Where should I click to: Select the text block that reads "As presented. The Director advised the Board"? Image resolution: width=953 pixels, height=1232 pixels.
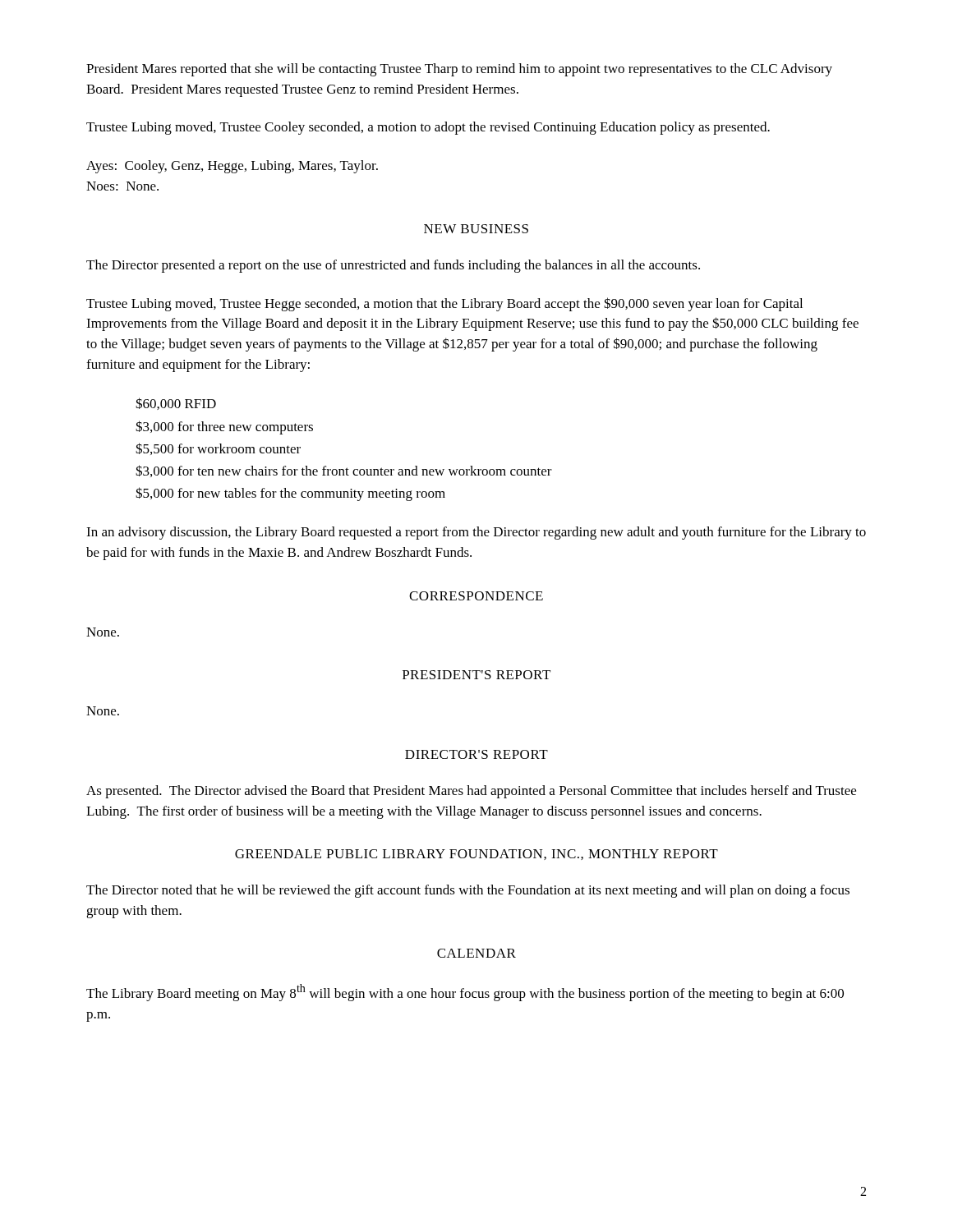pyautogui.click(x=471, y=801)
